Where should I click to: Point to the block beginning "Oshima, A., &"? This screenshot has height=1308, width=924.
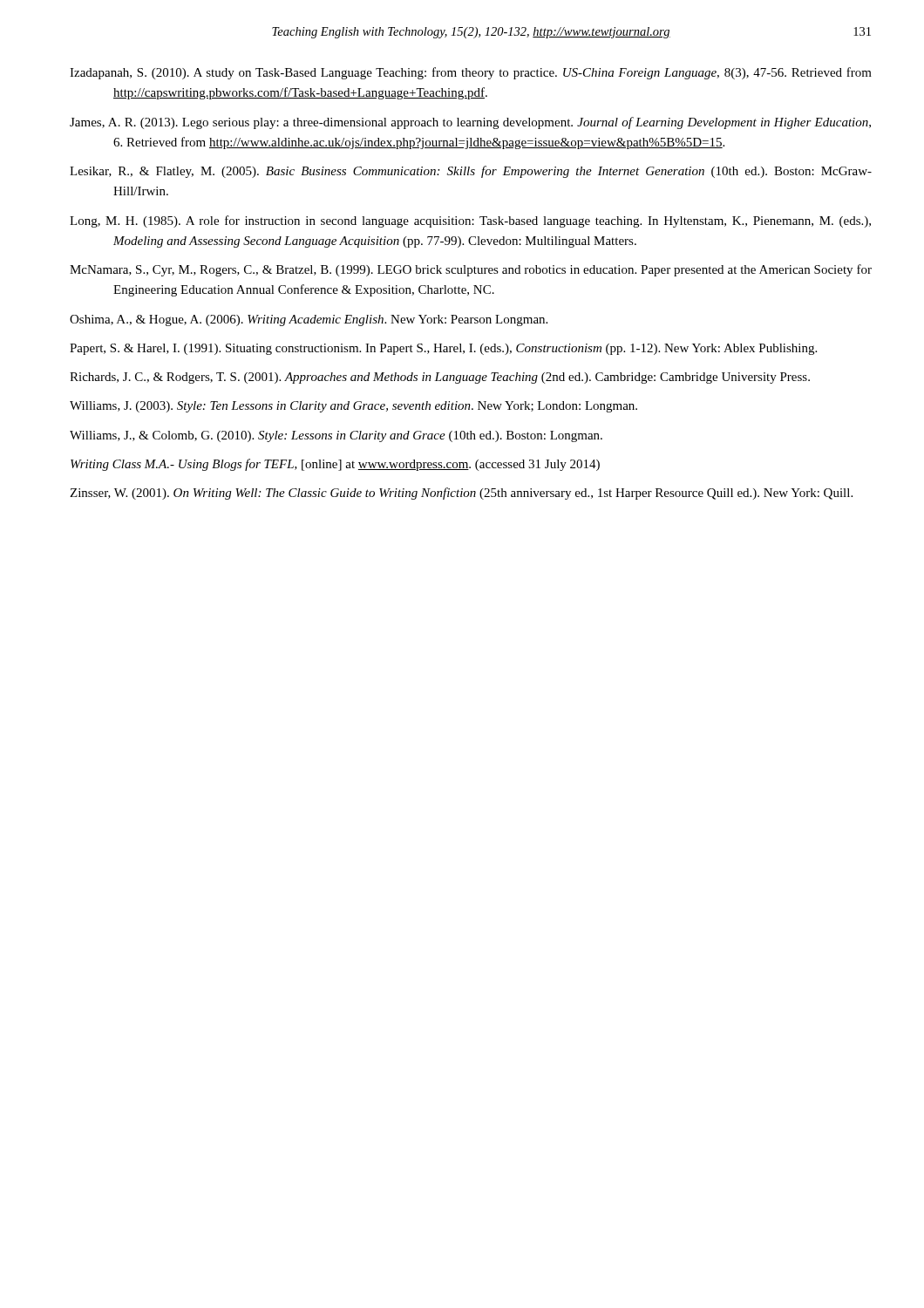click(x=309, y=319)
